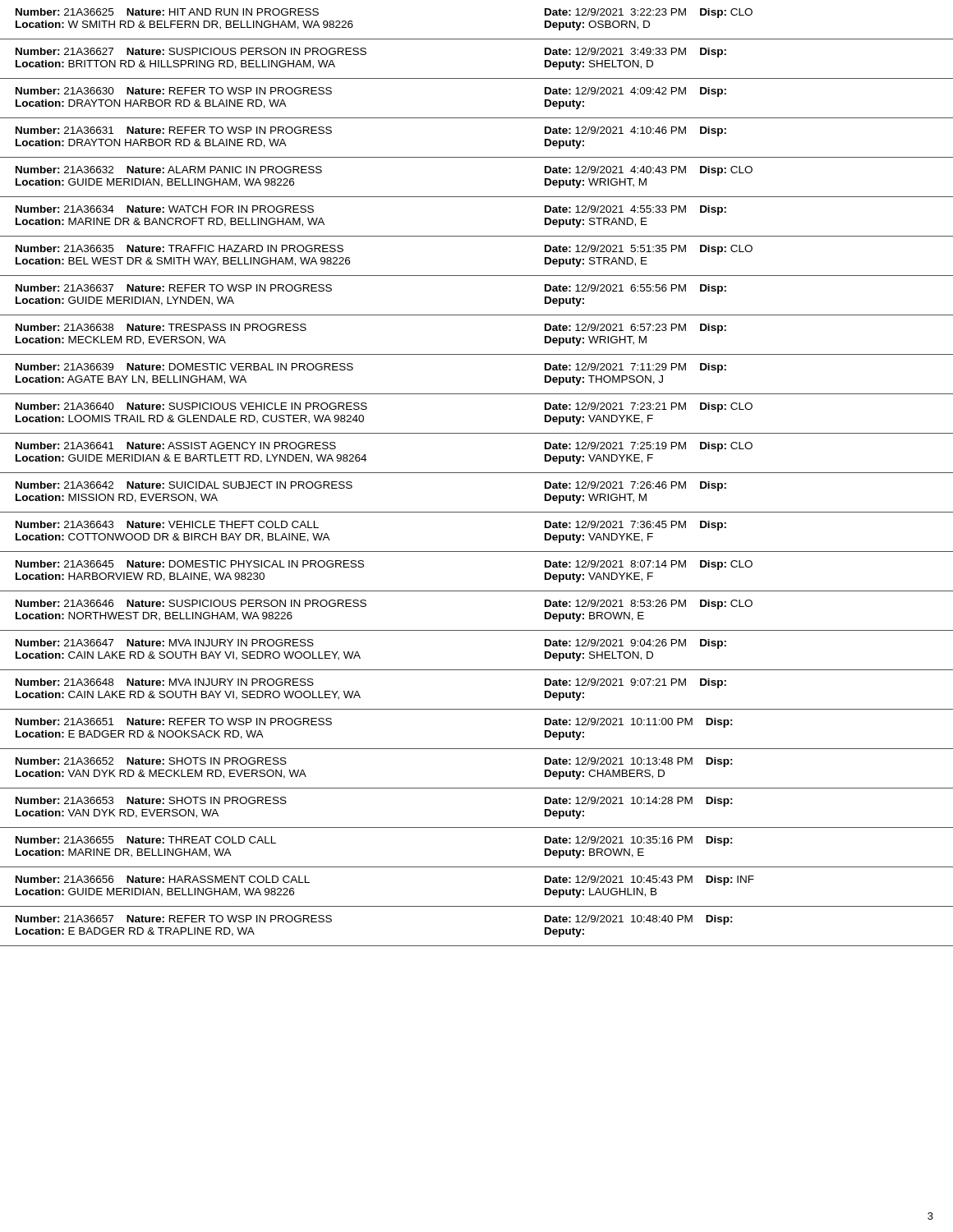Point to the text block starting "Number: 21A36657 Nature: REFER TO WSP IN"
953x1232 pixels.
coord(66,919)
